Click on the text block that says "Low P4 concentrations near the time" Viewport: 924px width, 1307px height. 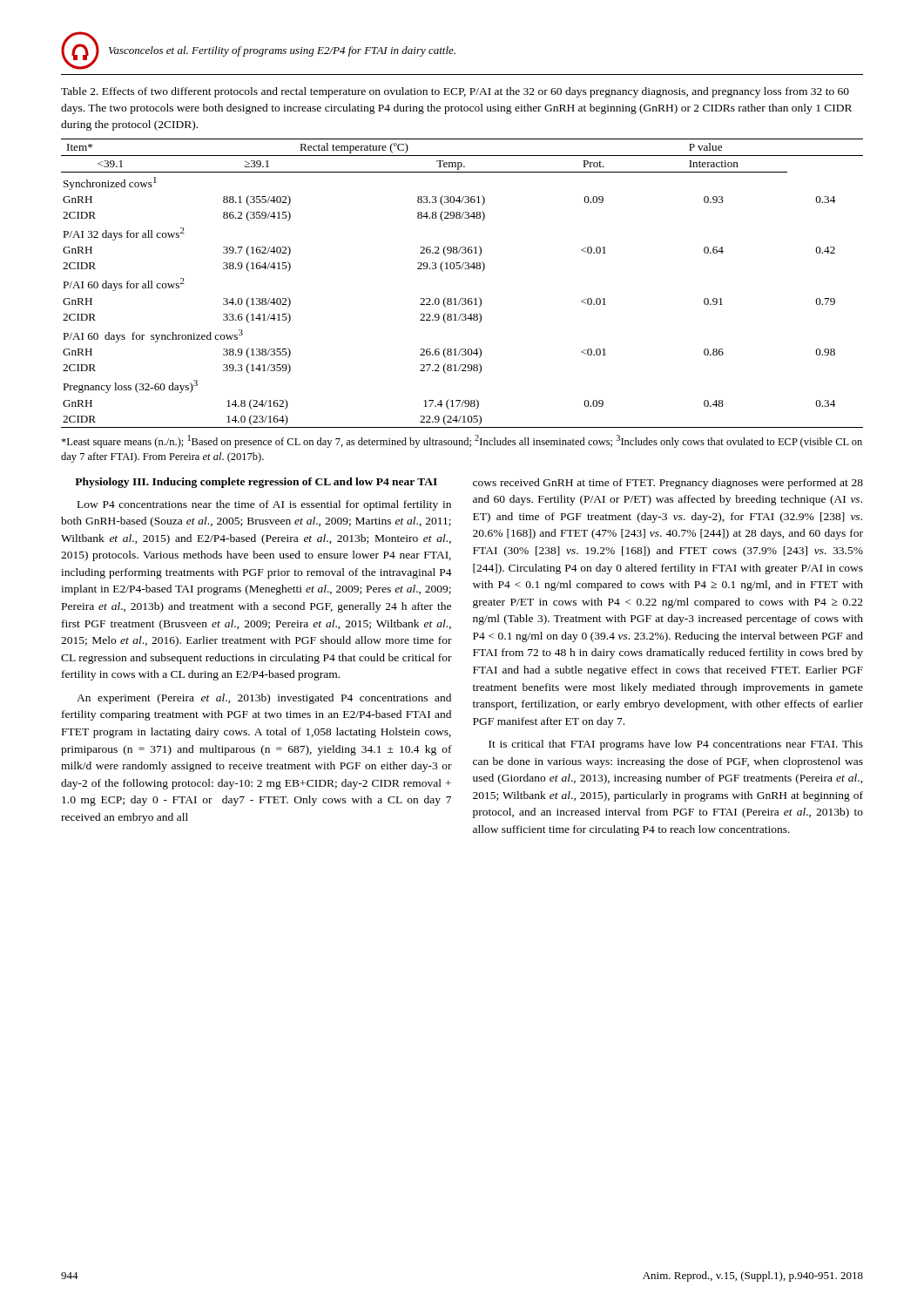(256, 660)
